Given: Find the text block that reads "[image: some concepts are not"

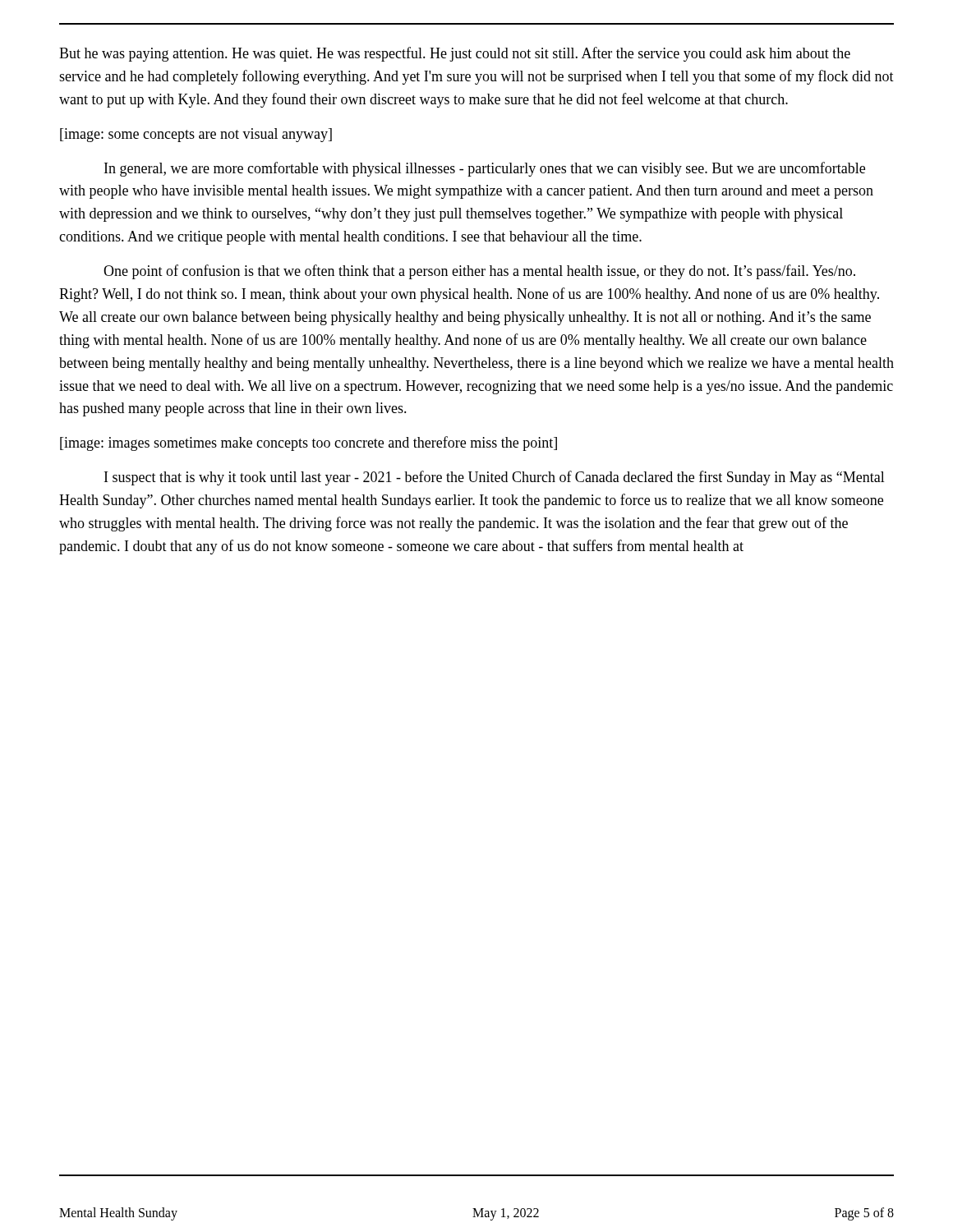Looking at the screenshot, I should click(x=196, y=134).
